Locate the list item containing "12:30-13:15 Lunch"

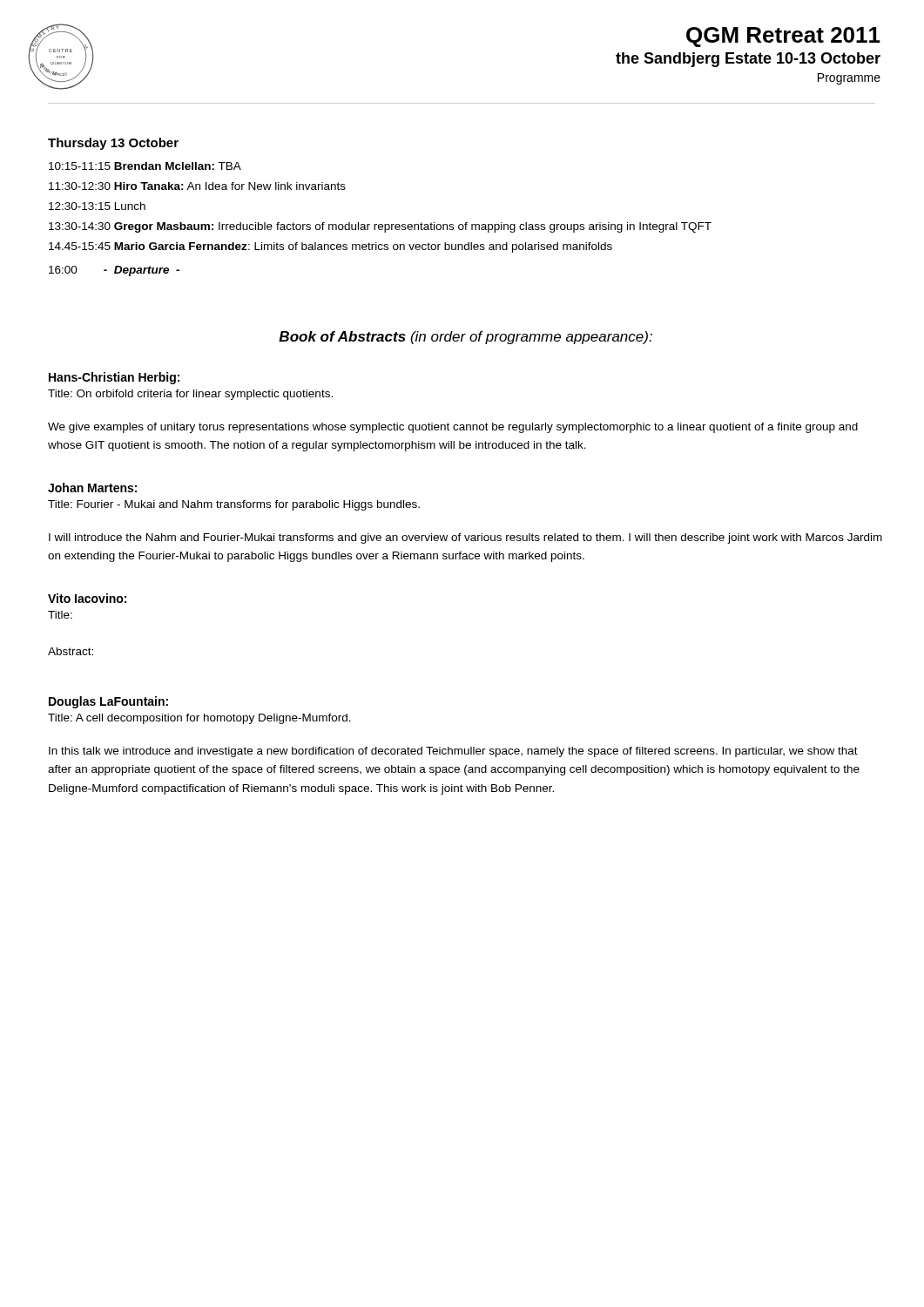click(x=97, y=206)
